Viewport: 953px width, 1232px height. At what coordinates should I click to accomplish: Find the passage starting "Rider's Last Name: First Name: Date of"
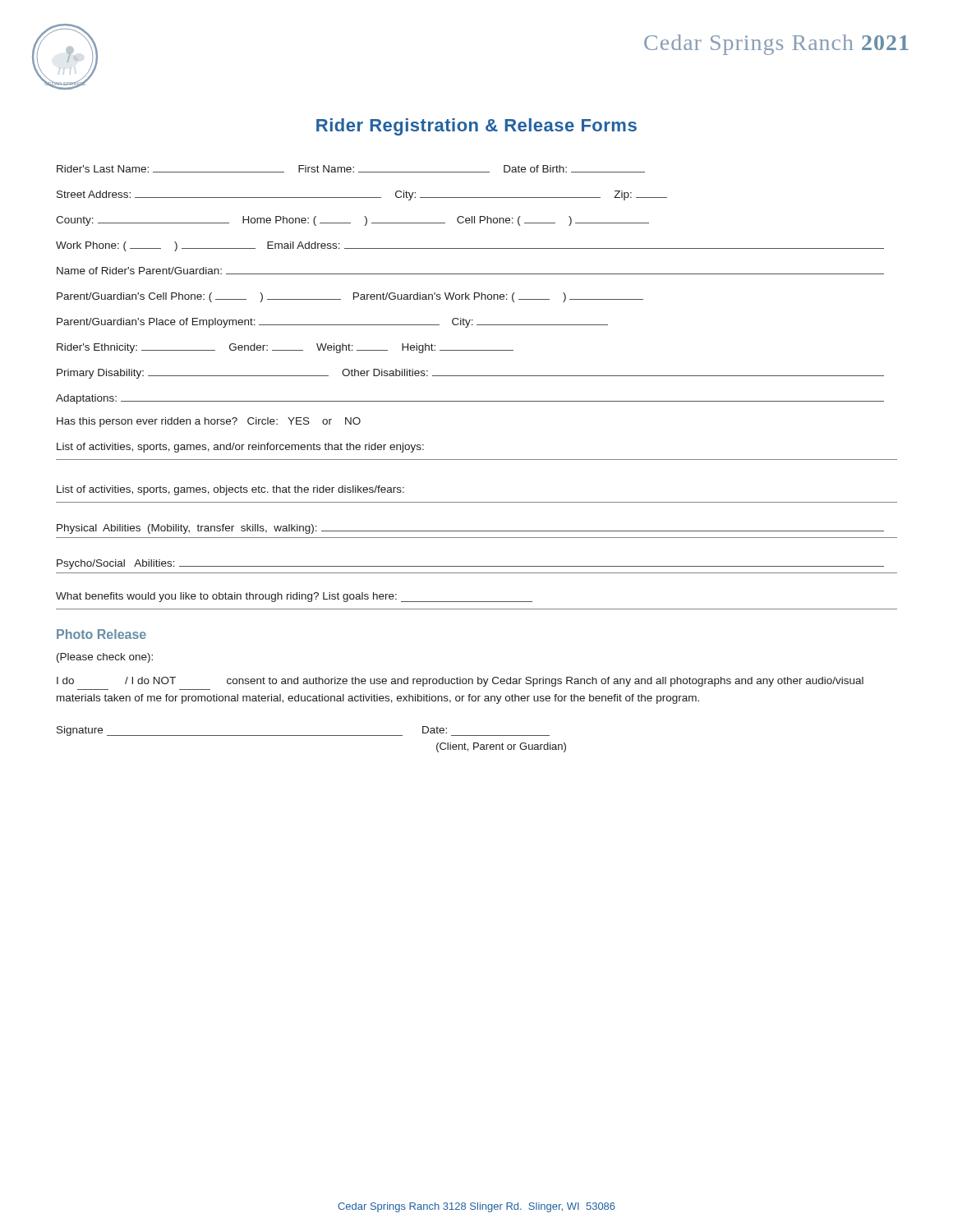tap(350, 168)
